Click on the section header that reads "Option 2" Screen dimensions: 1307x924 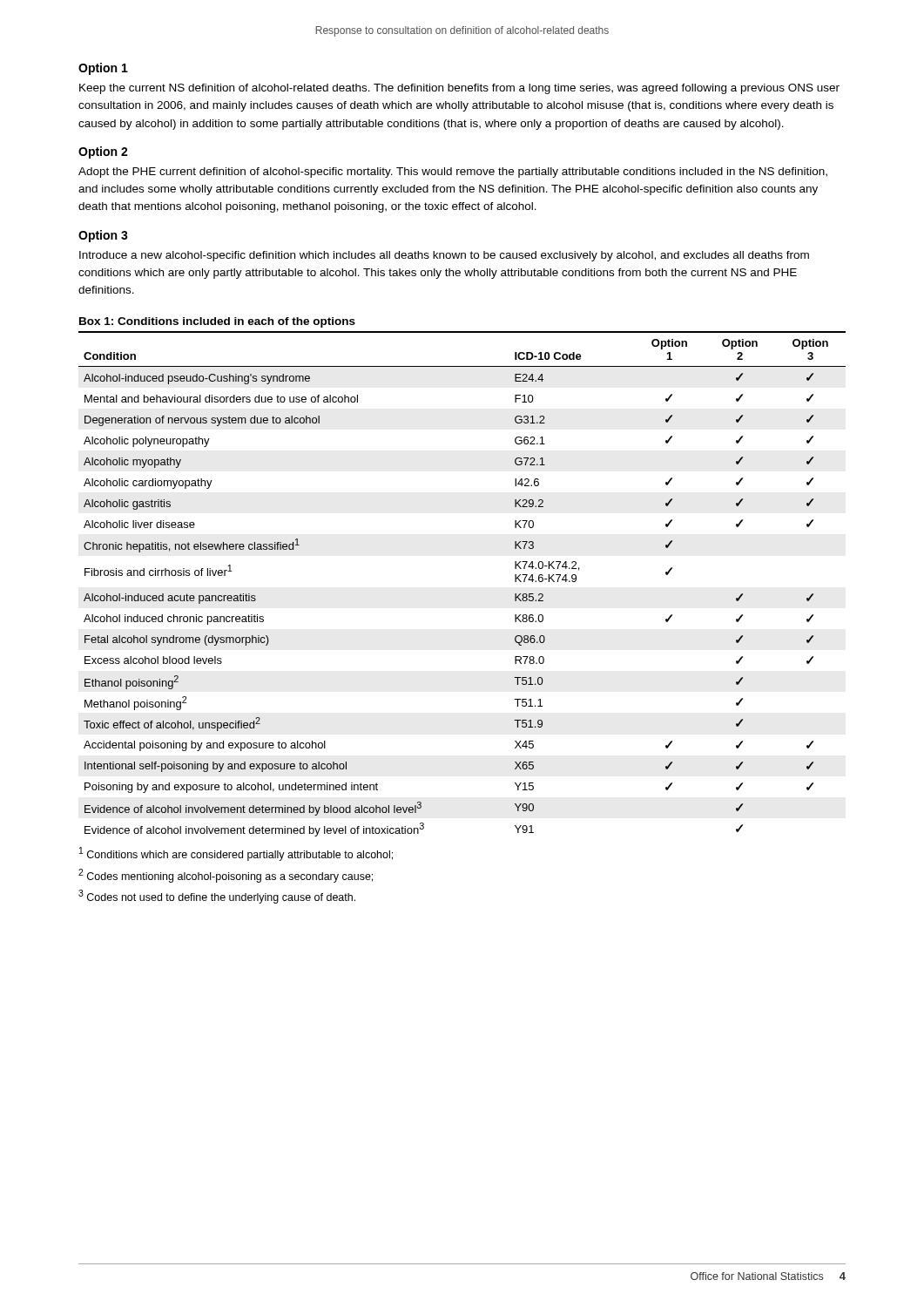tap(103, 151)
